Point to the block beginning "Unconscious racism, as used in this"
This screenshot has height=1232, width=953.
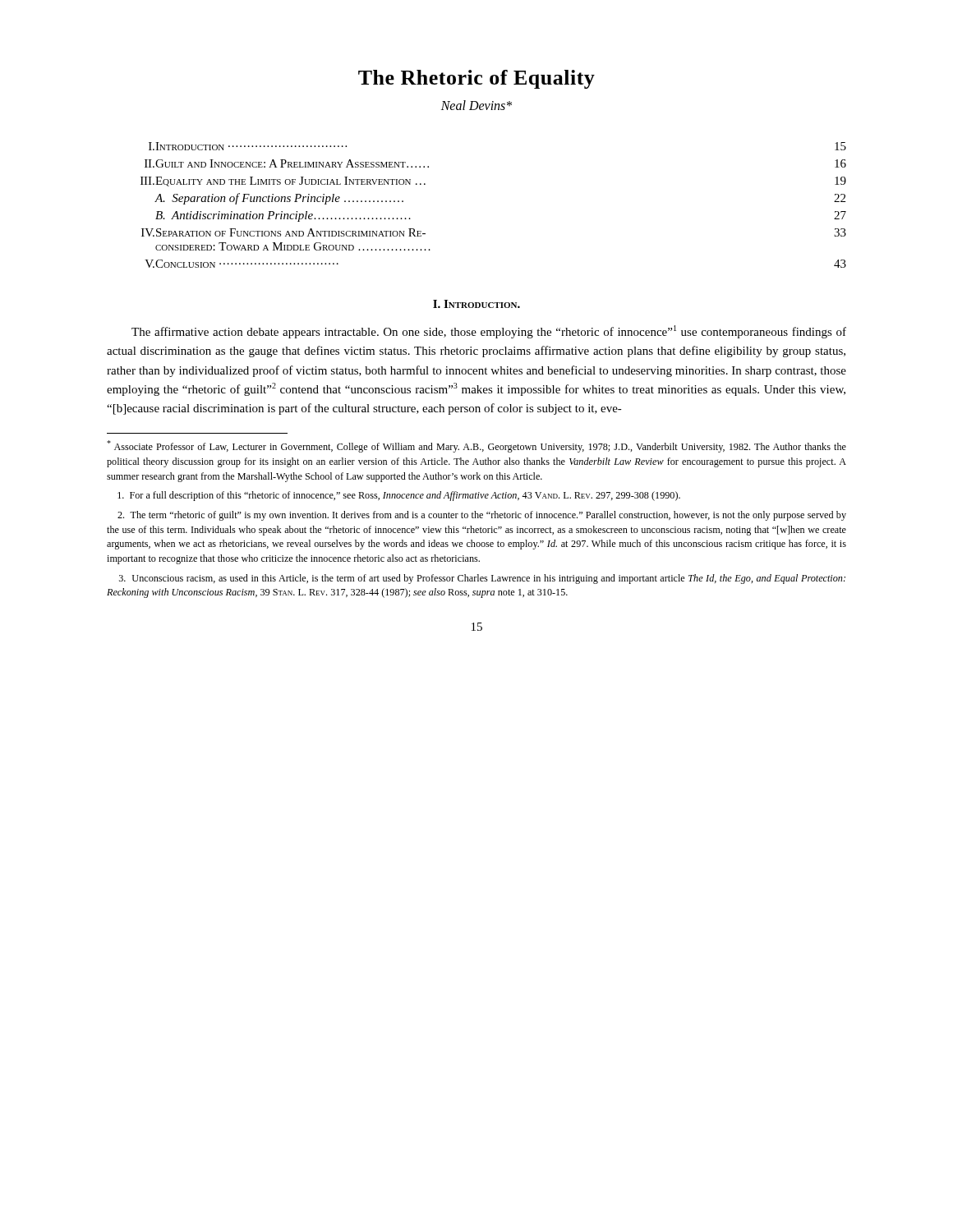pos(476,585)
